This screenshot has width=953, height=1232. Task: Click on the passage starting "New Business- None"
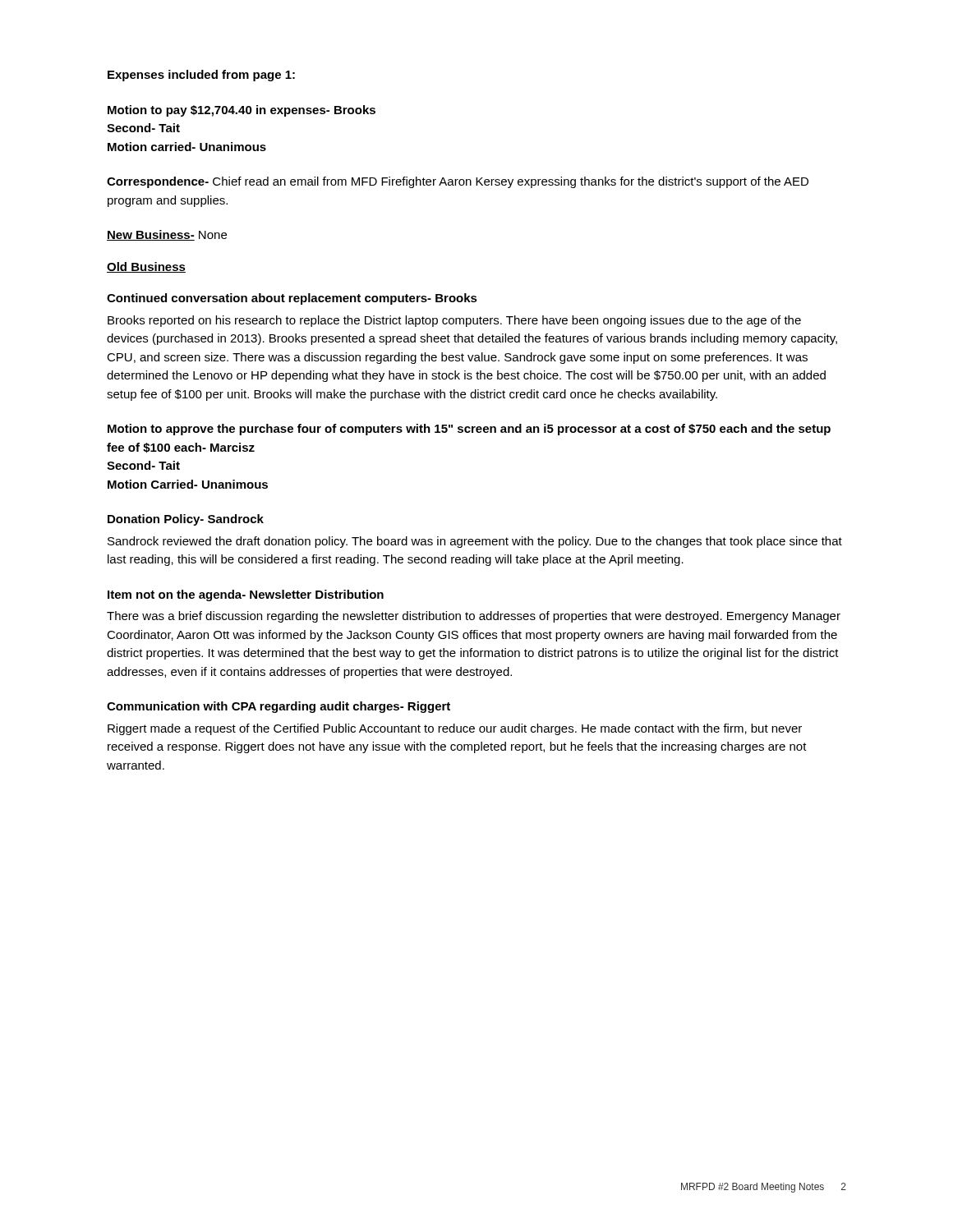[x=167, y=235]
